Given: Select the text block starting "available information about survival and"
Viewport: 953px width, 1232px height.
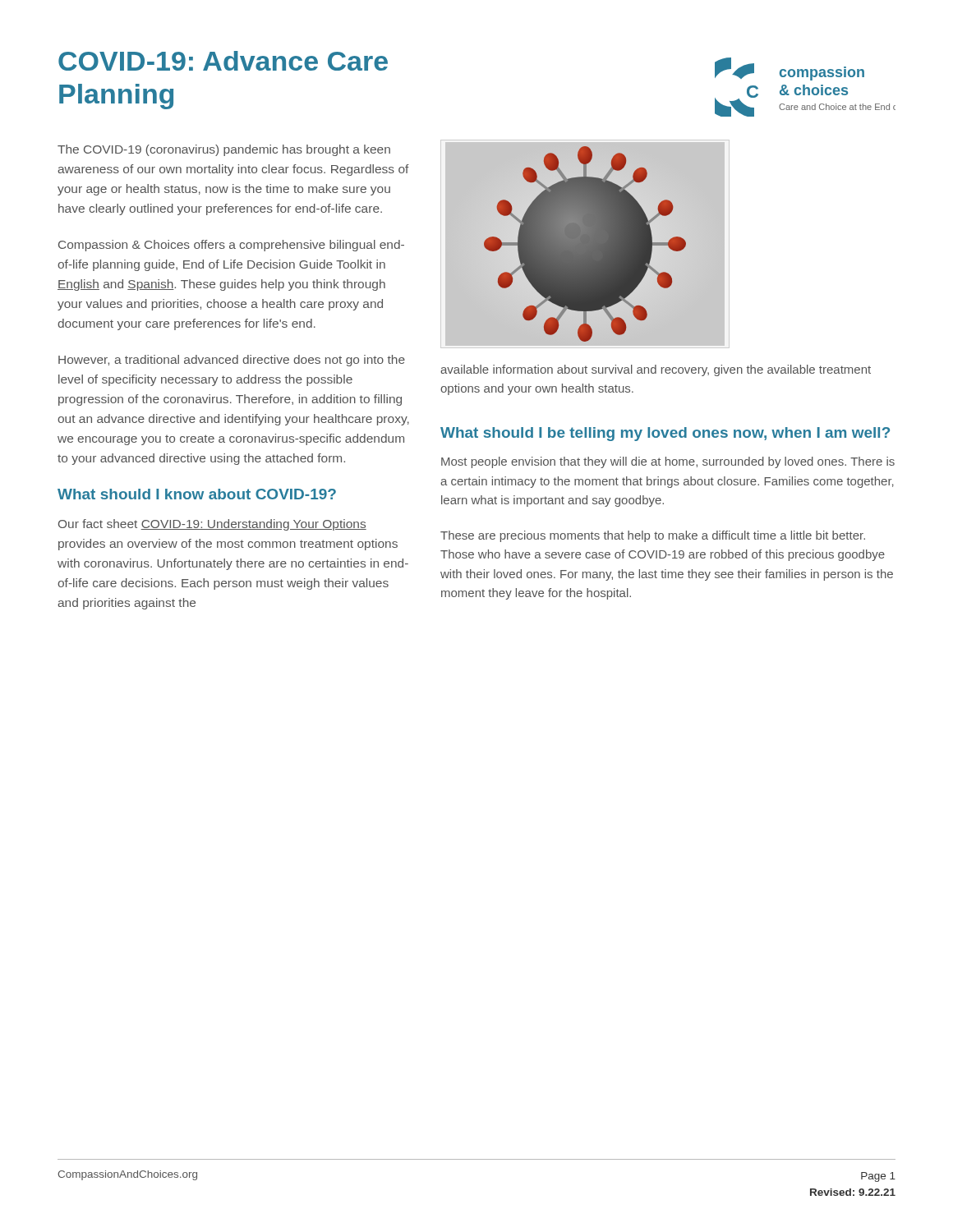Looking at the screenshot, I should point(656,379).
